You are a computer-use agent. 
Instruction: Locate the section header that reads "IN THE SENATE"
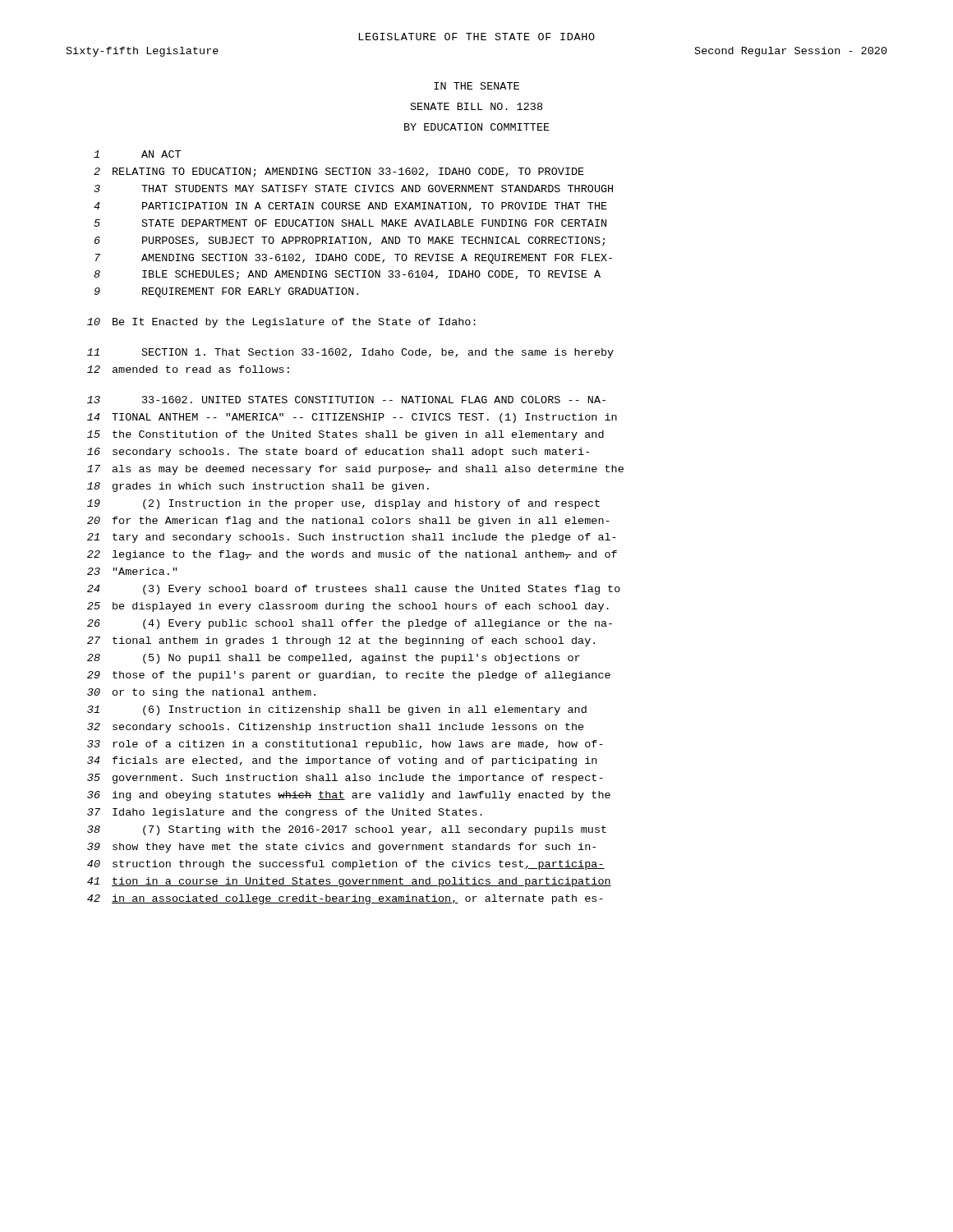point(476,87)
